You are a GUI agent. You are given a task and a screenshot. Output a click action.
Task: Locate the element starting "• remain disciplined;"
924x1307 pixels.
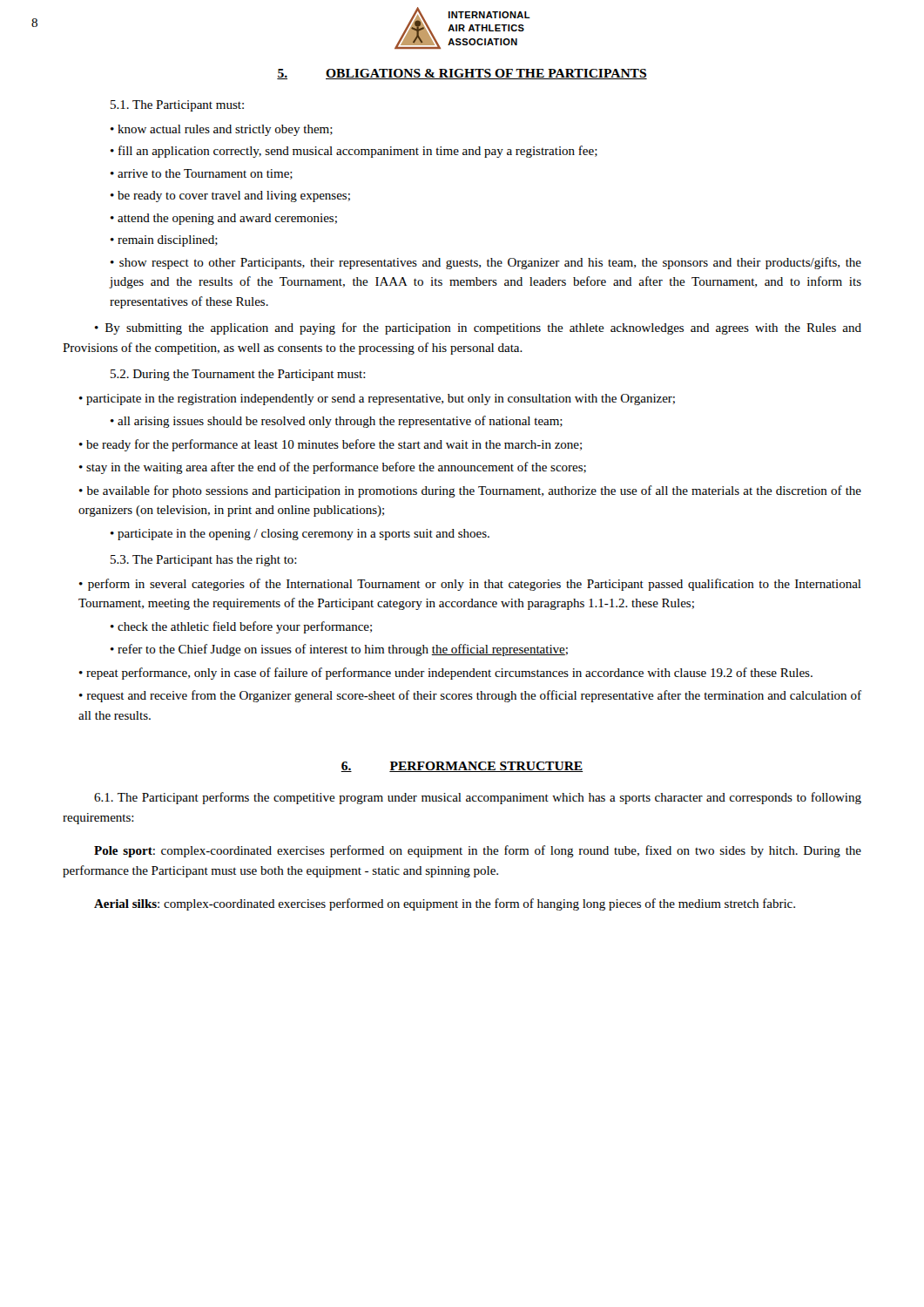click(164, 240)
